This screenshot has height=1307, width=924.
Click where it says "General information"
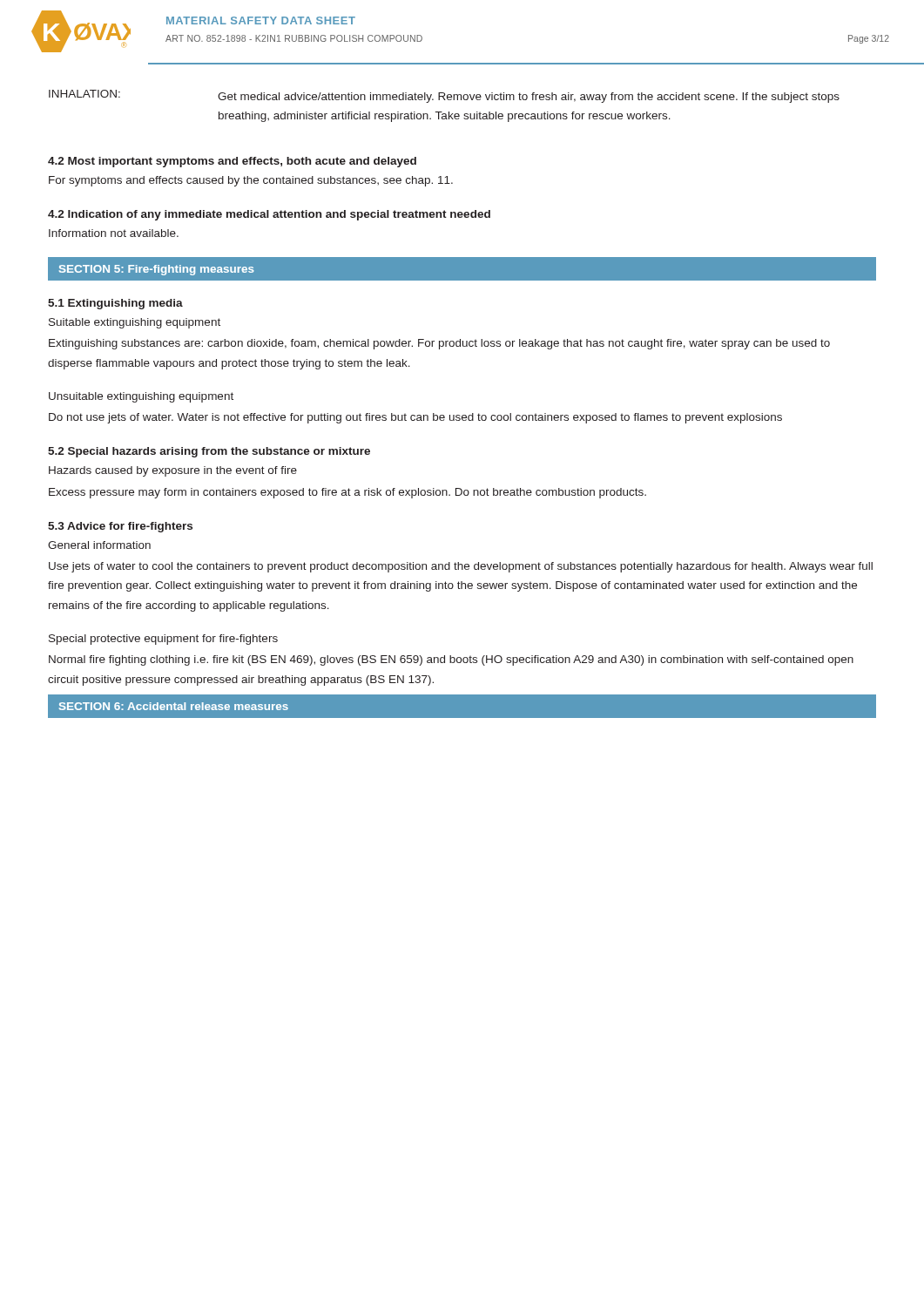click(100, 545)
